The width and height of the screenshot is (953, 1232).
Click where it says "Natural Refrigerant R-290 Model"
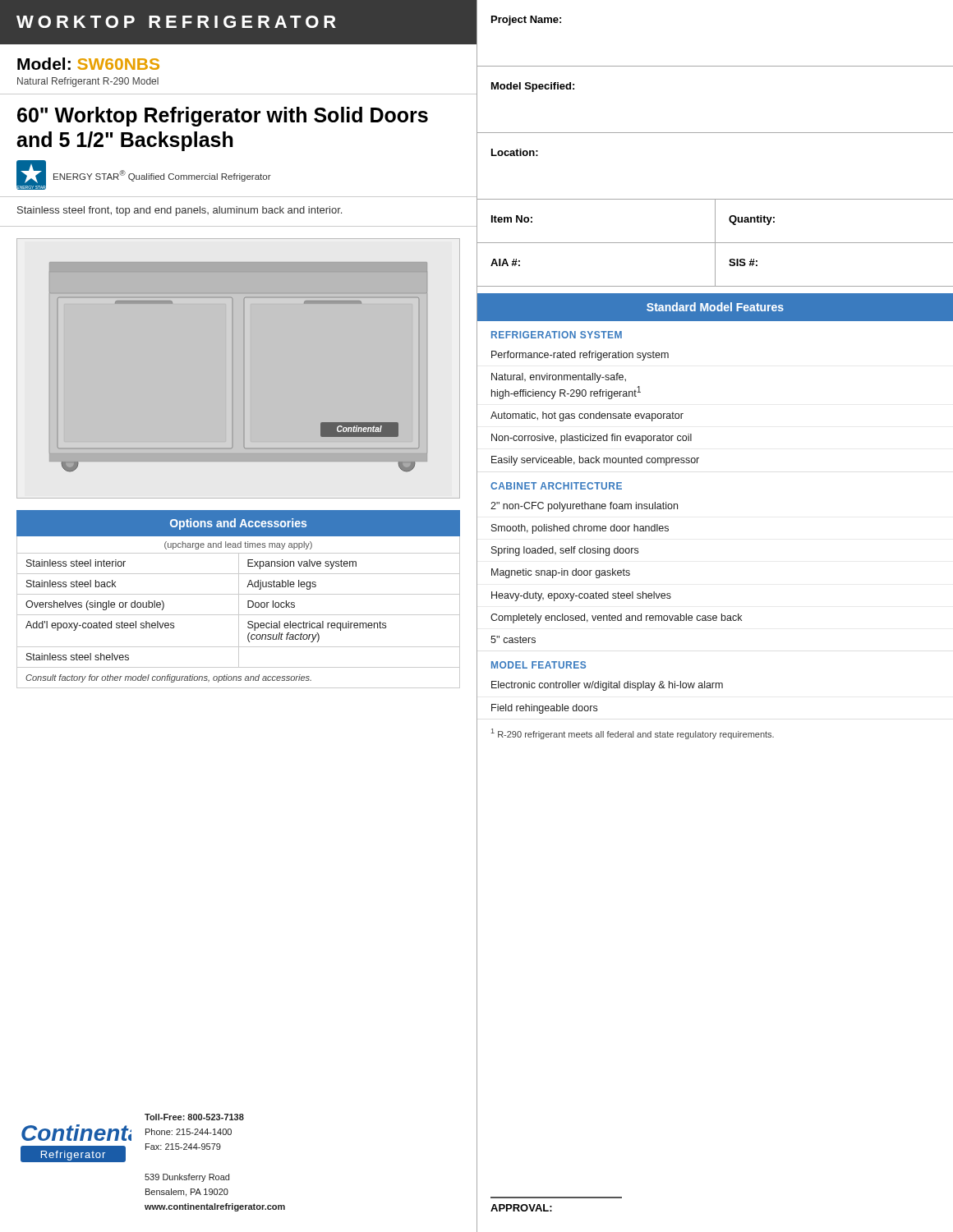point(88,81)
